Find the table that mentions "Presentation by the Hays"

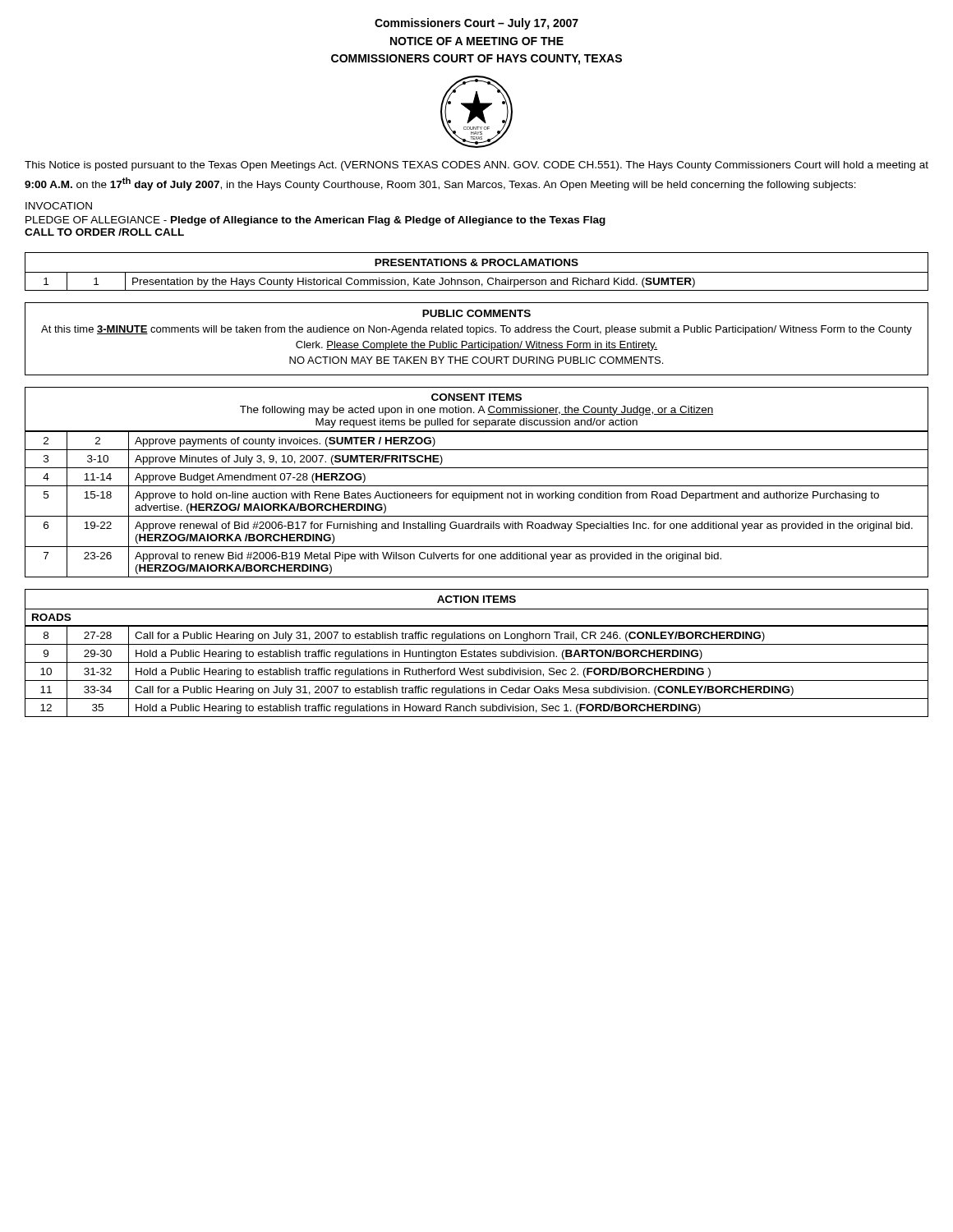[476, 271]
